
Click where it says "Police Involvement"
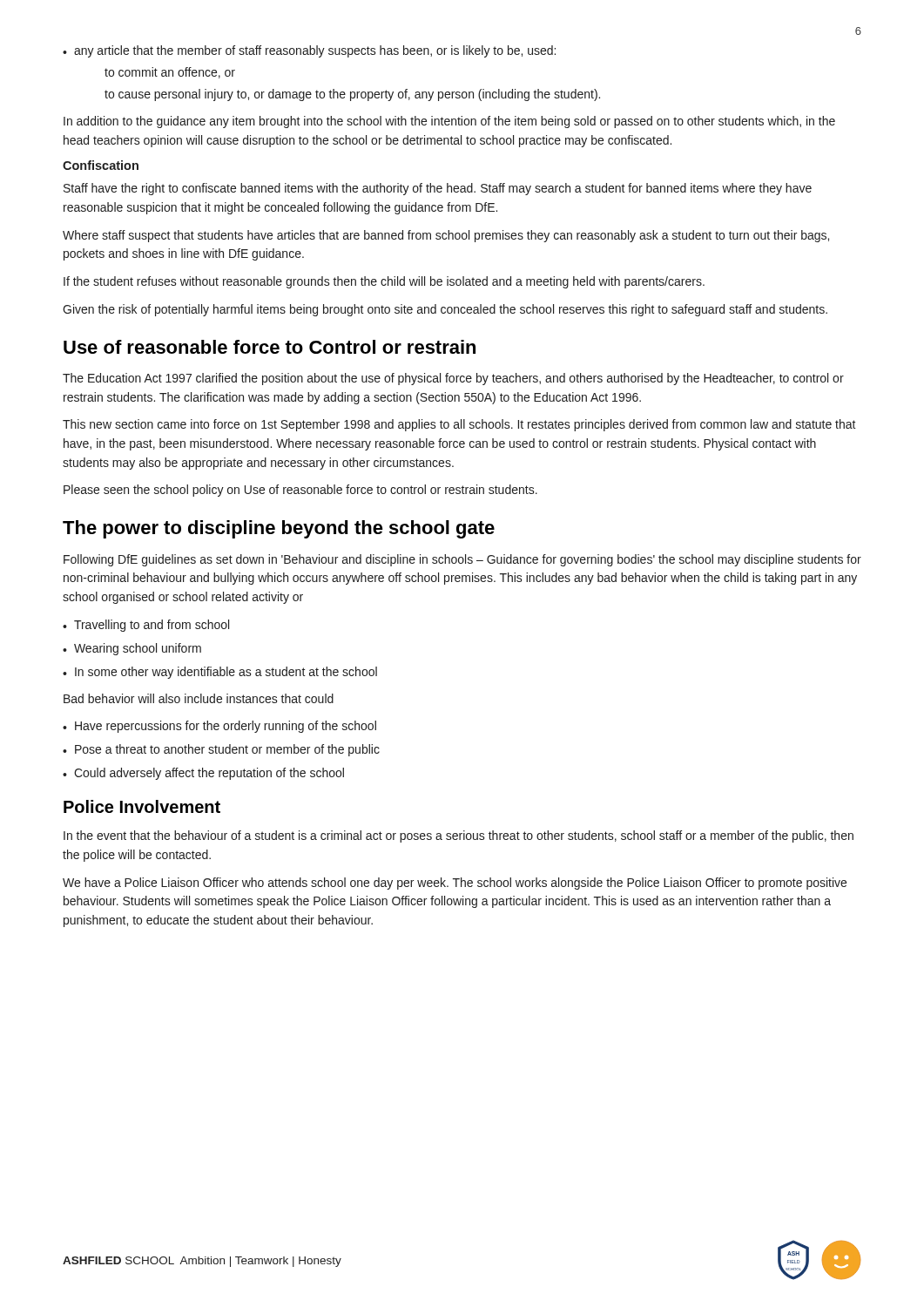(142, 807)
